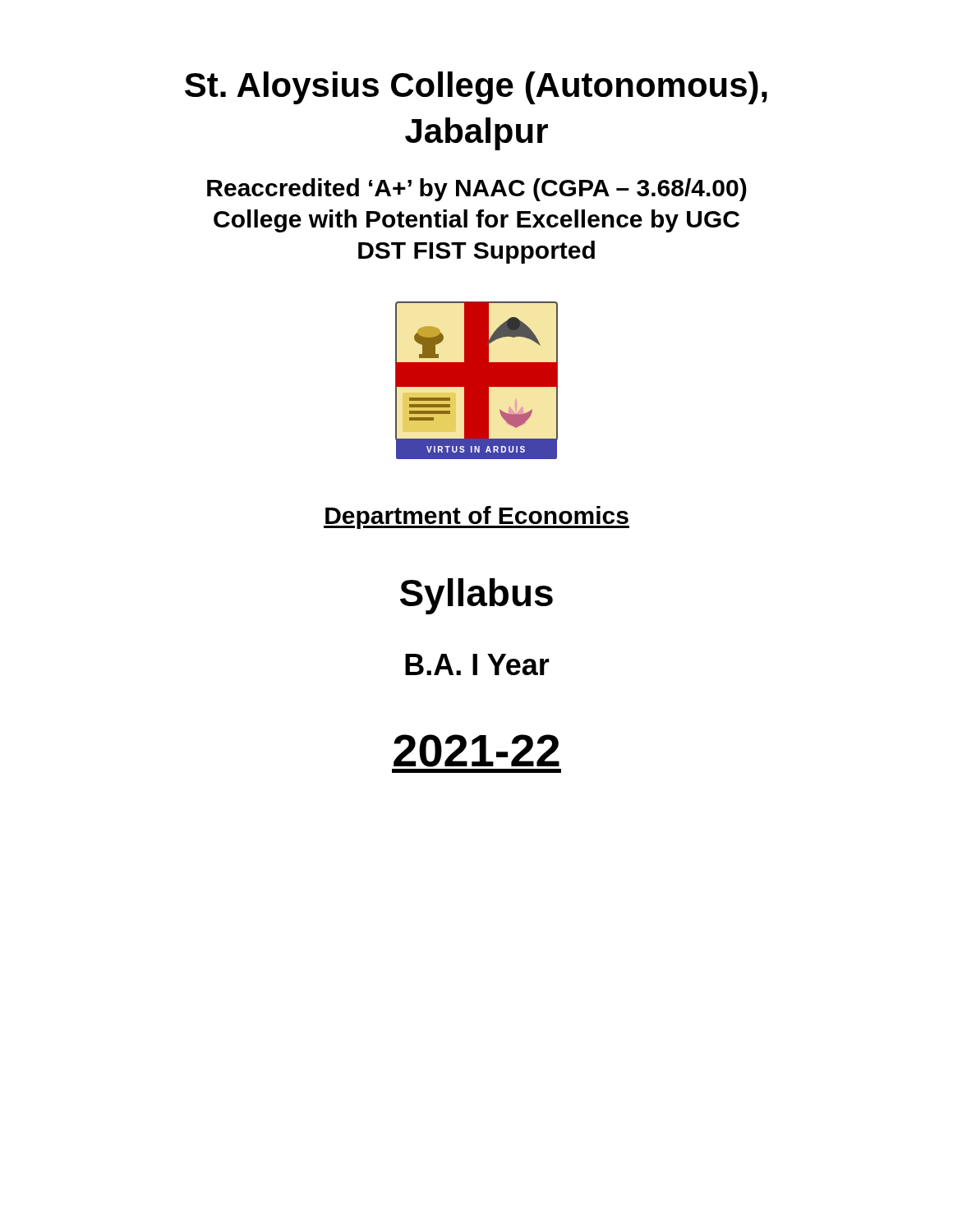The width and height of the screenshot is (953, 1232).
Task: Where is the title that starts "St. Aloysius College (Autonomous),"?
Action: [476, 108]
